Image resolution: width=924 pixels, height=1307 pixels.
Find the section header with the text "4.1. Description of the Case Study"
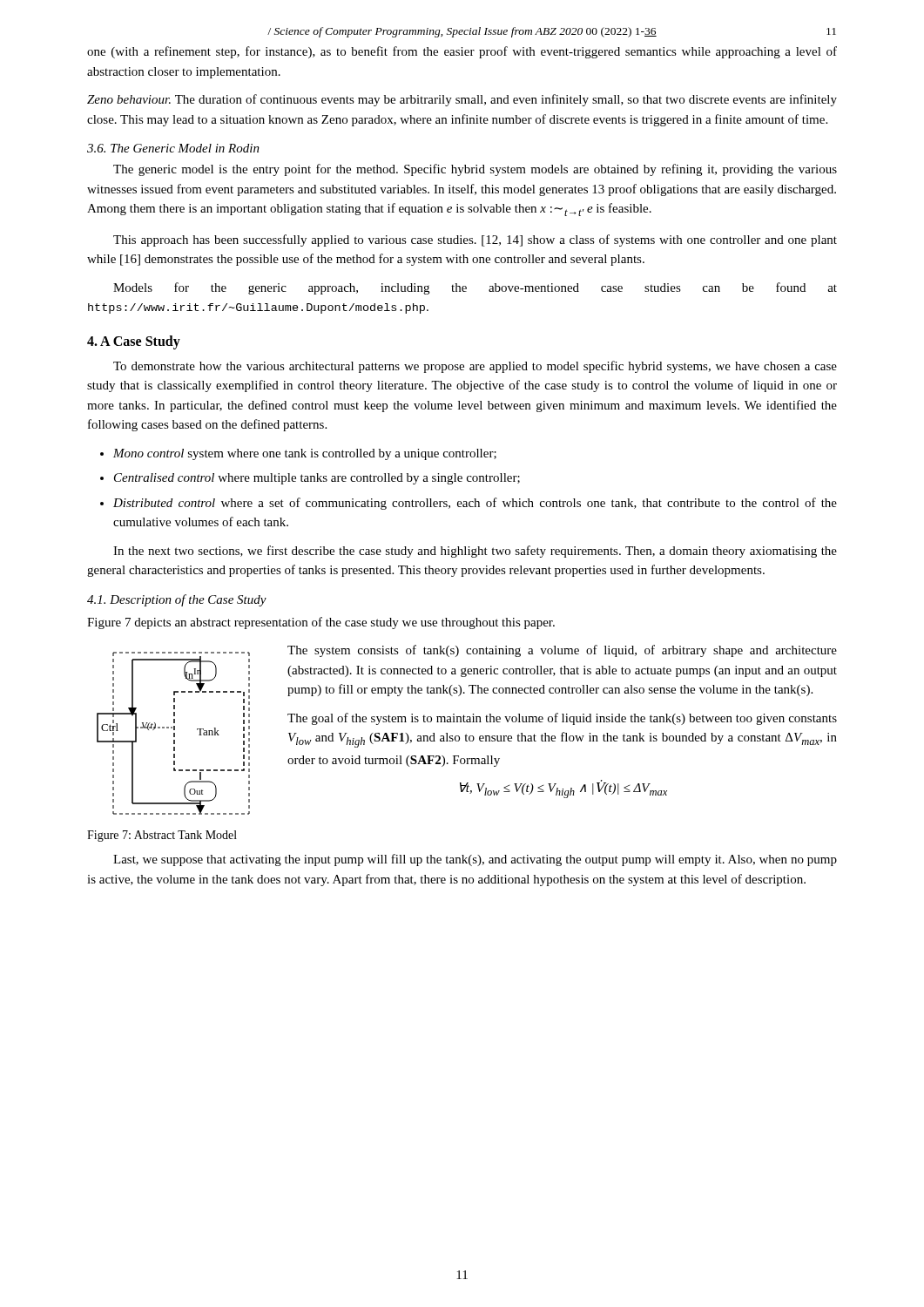coord(177,599)
